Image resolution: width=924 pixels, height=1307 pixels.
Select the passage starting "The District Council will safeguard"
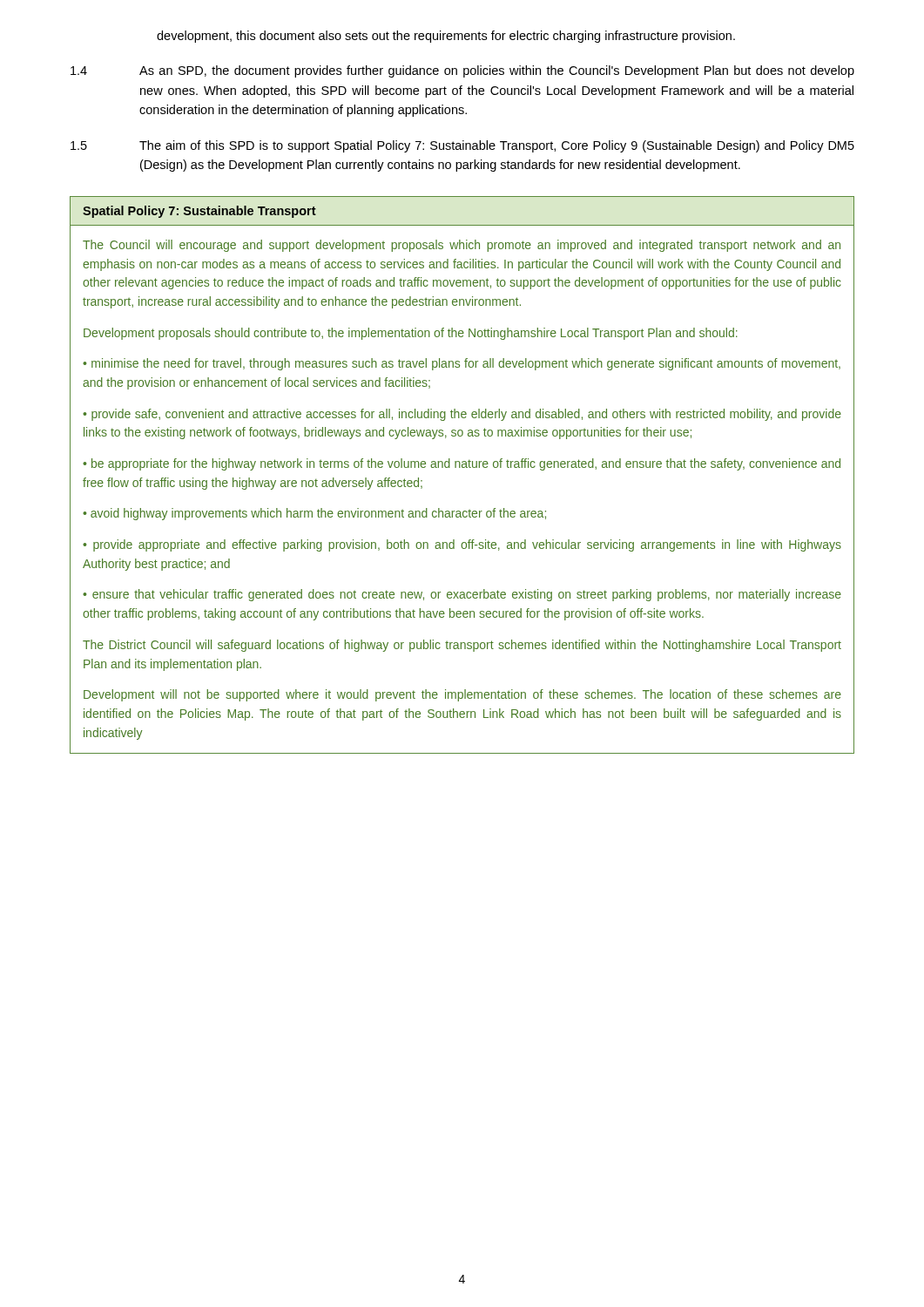(462, 654)
